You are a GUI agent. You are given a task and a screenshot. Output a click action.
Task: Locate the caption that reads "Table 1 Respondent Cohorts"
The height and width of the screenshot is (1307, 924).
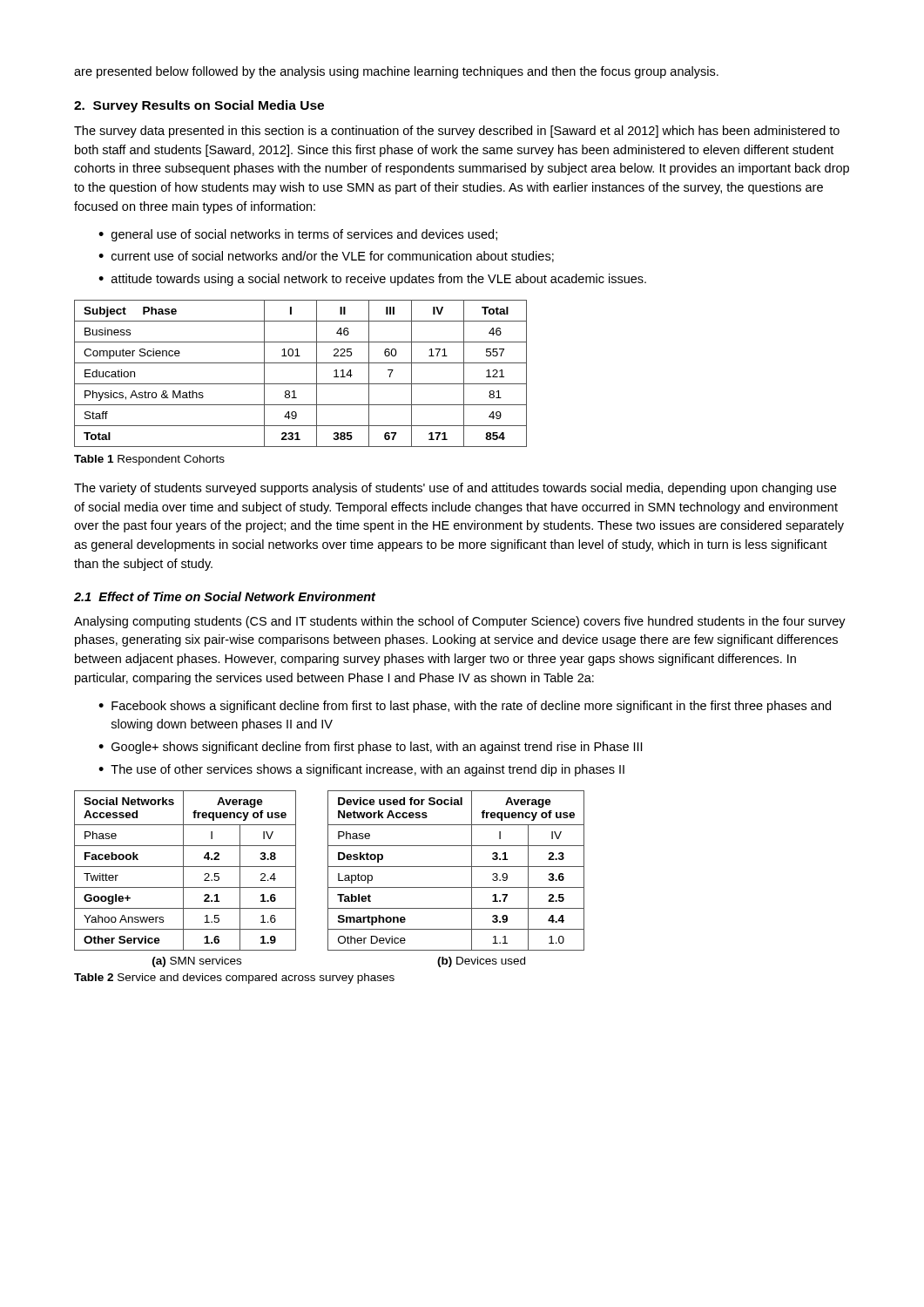click(149, 458)
